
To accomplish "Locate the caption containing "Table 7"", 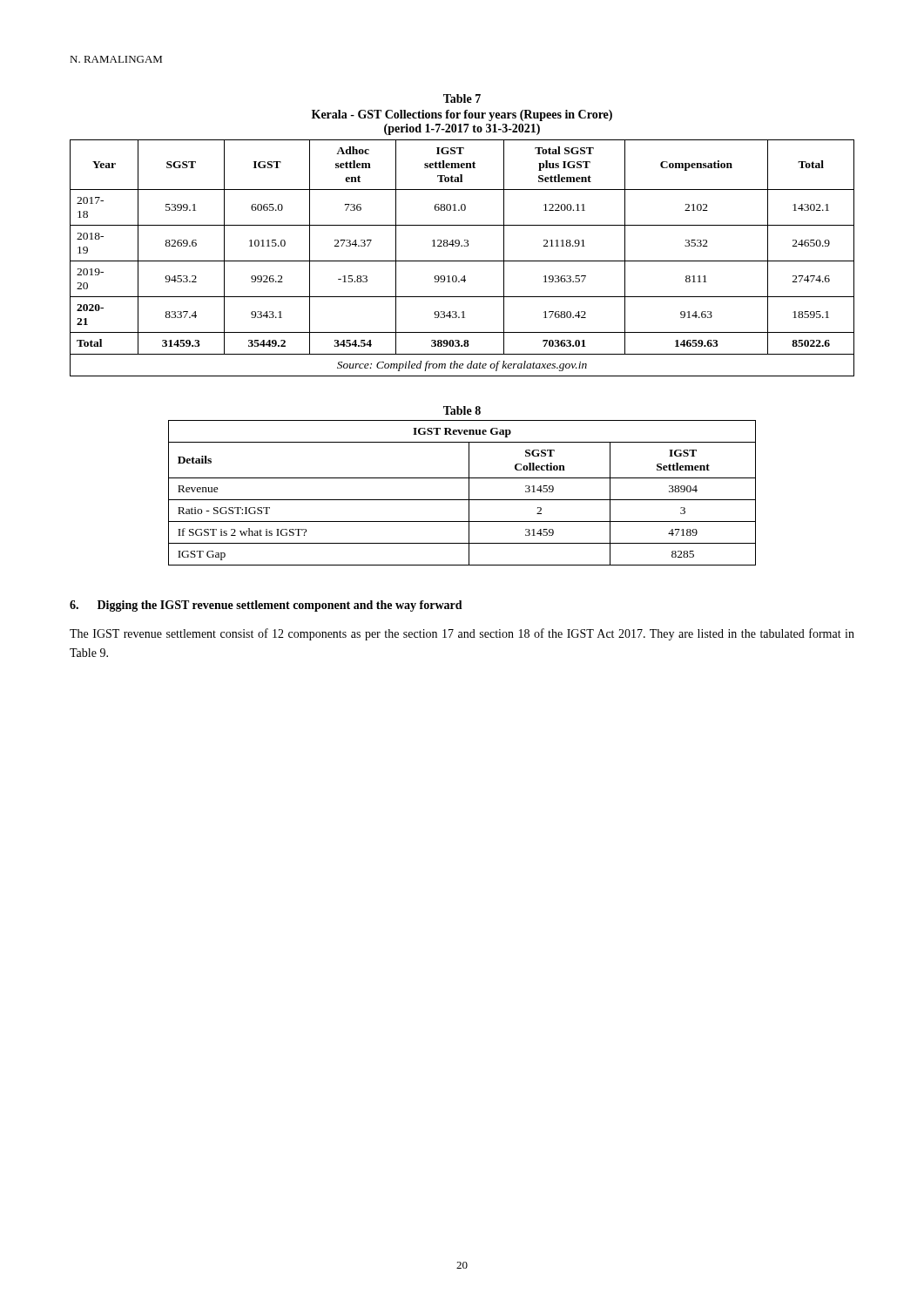I will [x=462, y=99].
